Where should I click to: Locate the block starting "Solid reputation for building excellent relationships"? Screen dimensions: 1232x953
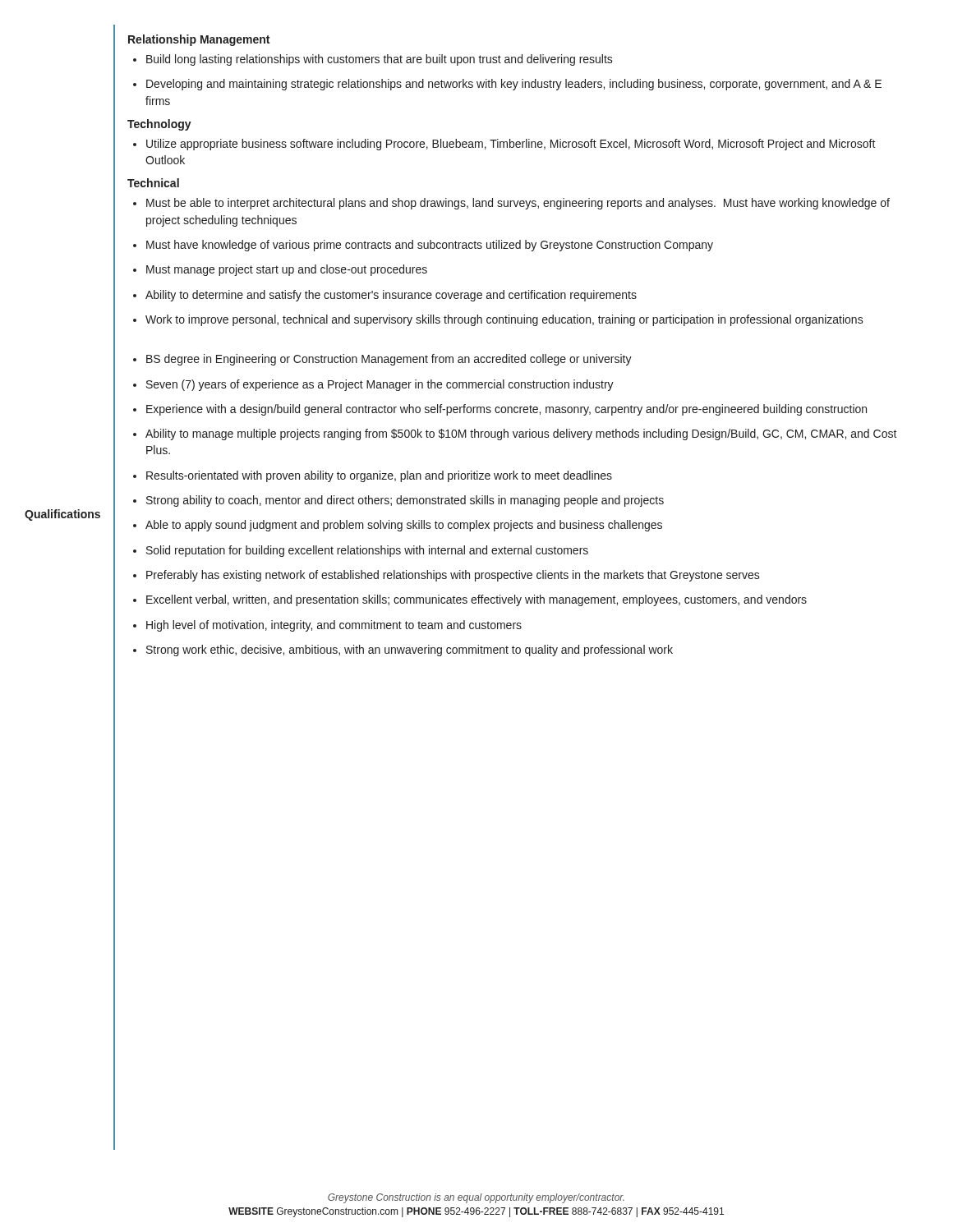pyautogui.click(x=518, y=550)
